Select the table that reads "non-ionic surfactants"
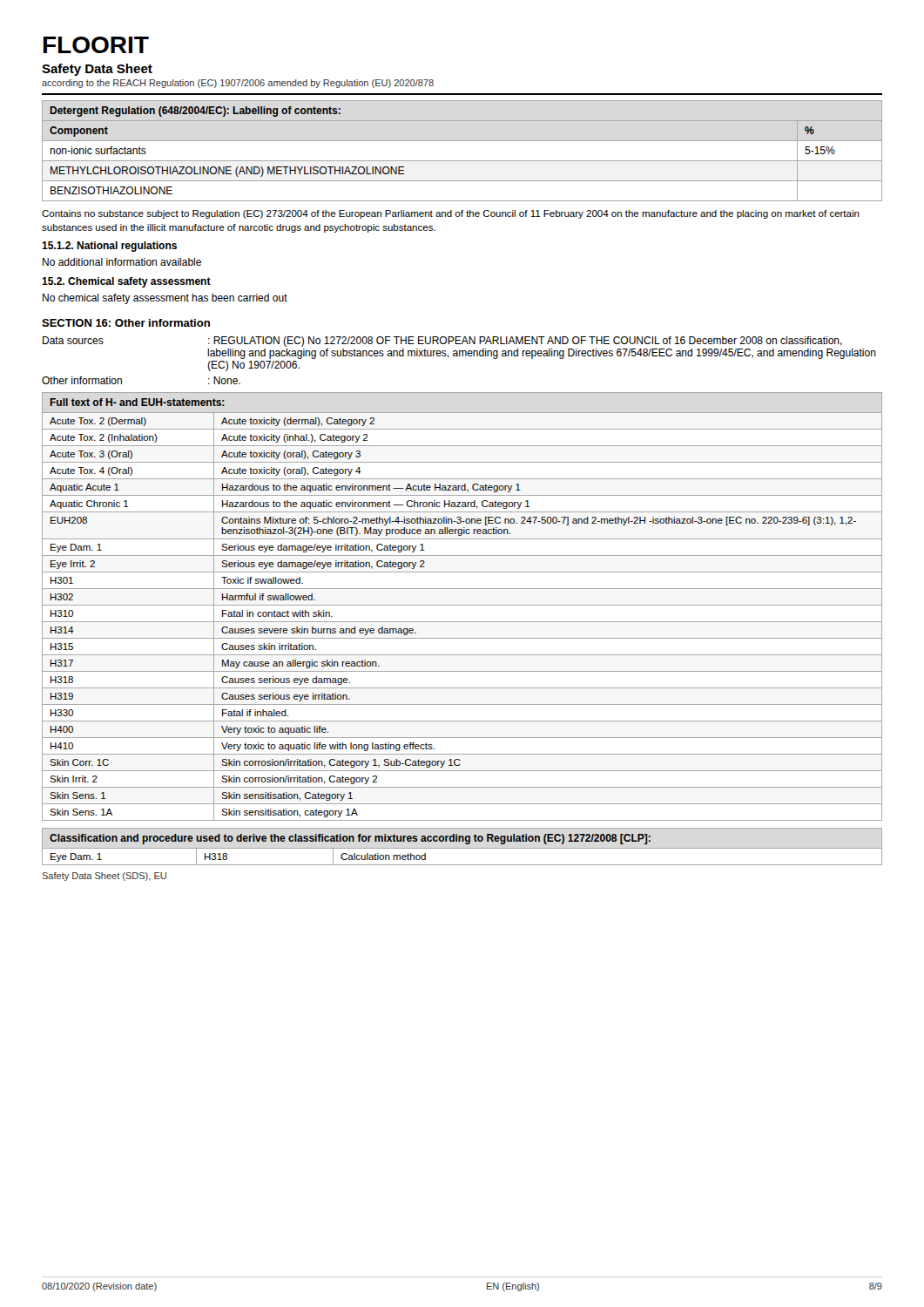The image size is (924, 1307). point(462,151)
